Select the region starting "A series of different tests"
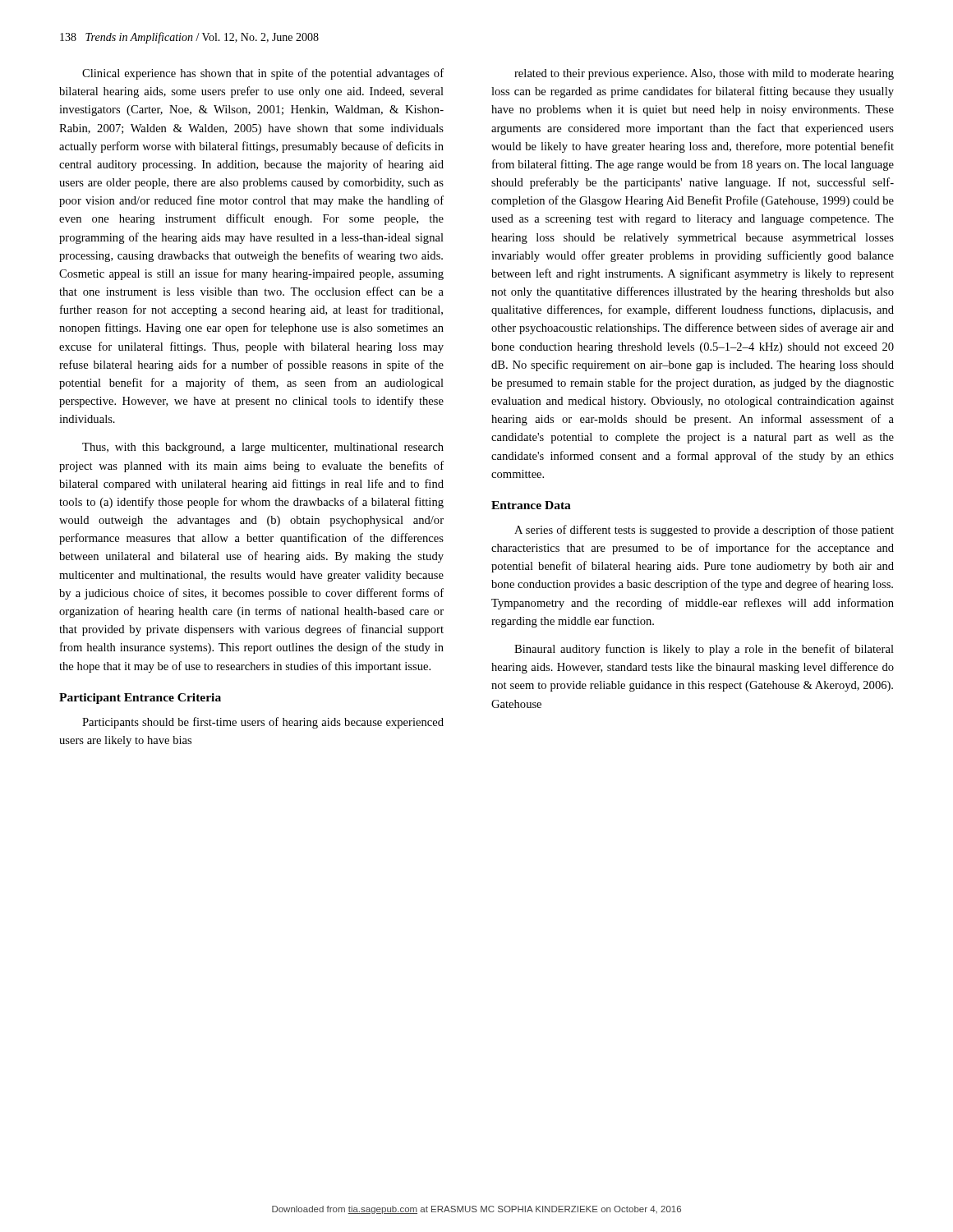This screenshot has width=953, height=1232. 693,575
